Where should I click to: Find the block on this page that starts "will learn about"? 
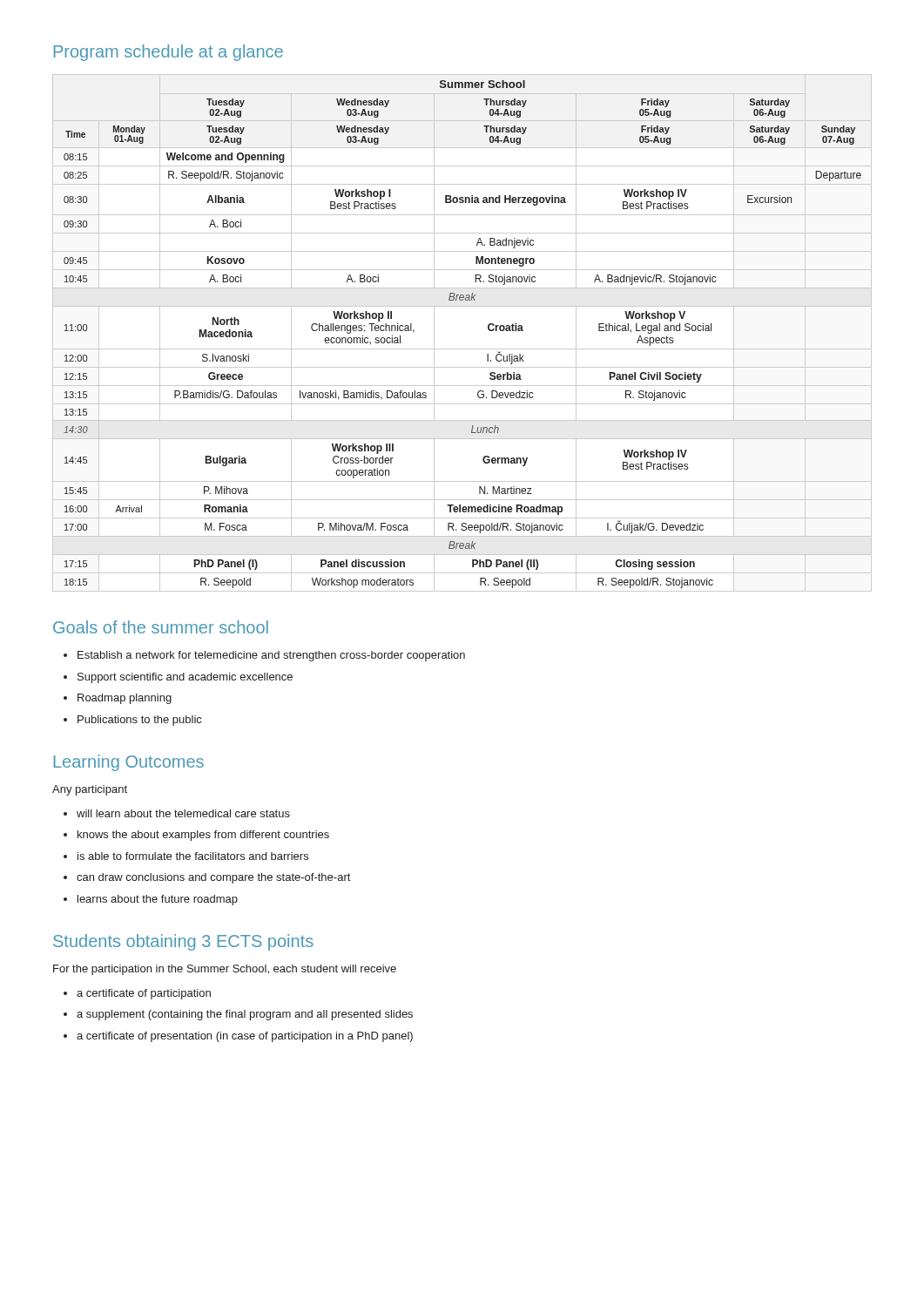pos(183,813)
